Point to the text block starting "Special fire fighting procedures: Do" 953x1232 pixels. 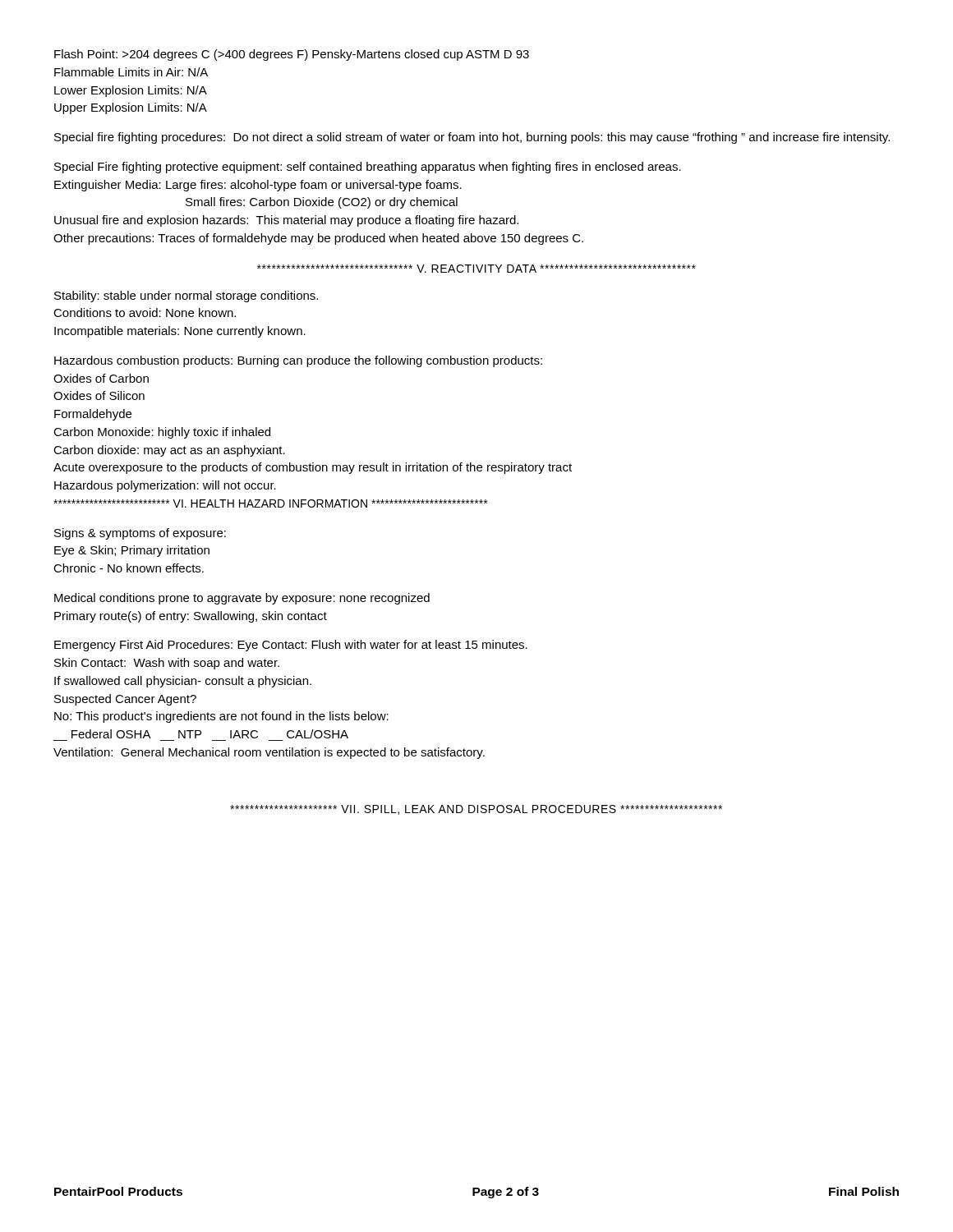click(x=472, y=137)
